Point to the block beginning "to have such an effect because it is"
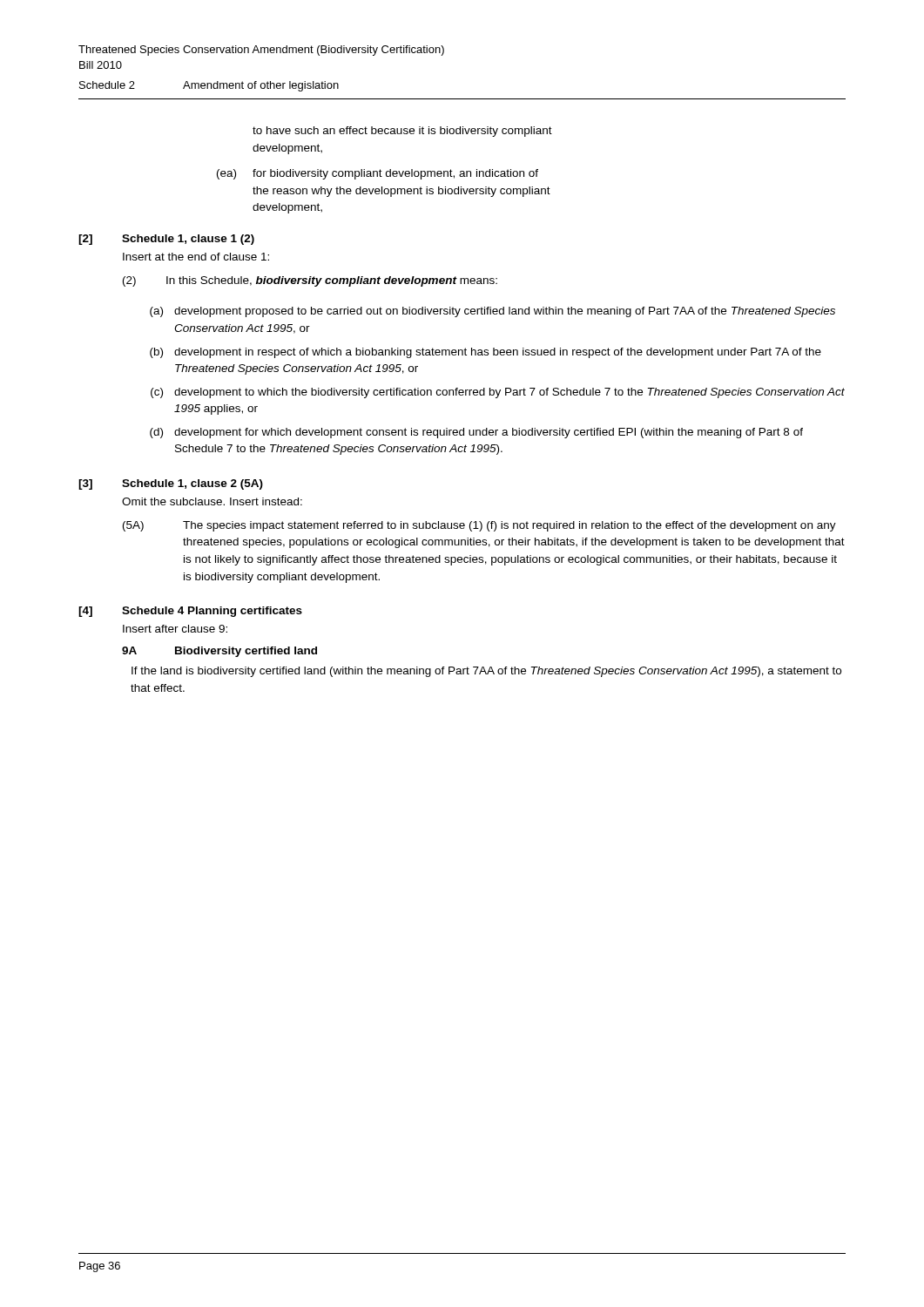 549,139
